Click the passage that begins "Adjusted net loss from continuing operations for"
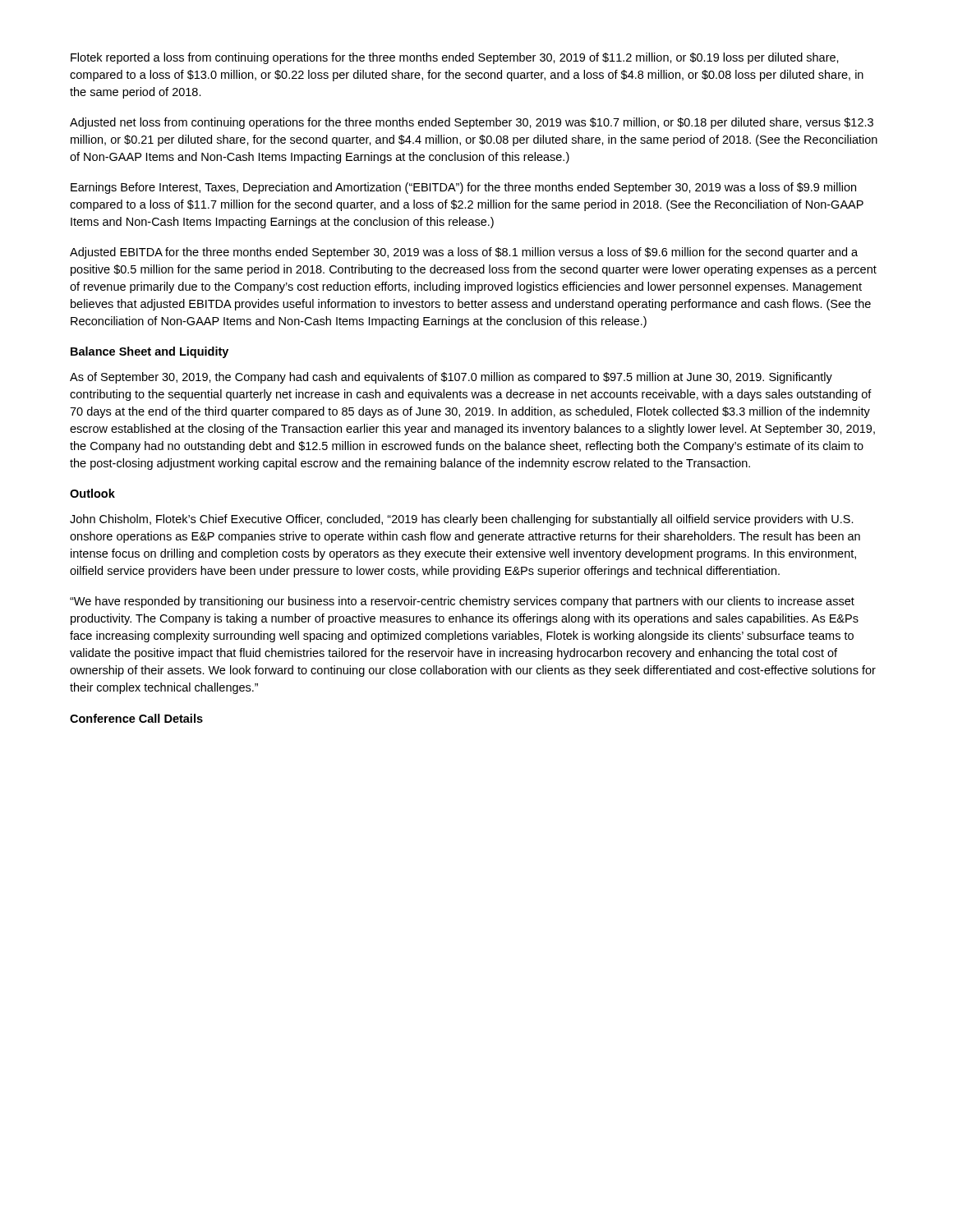The height and width of the screenshot is (1232, 953). [474, 140]
